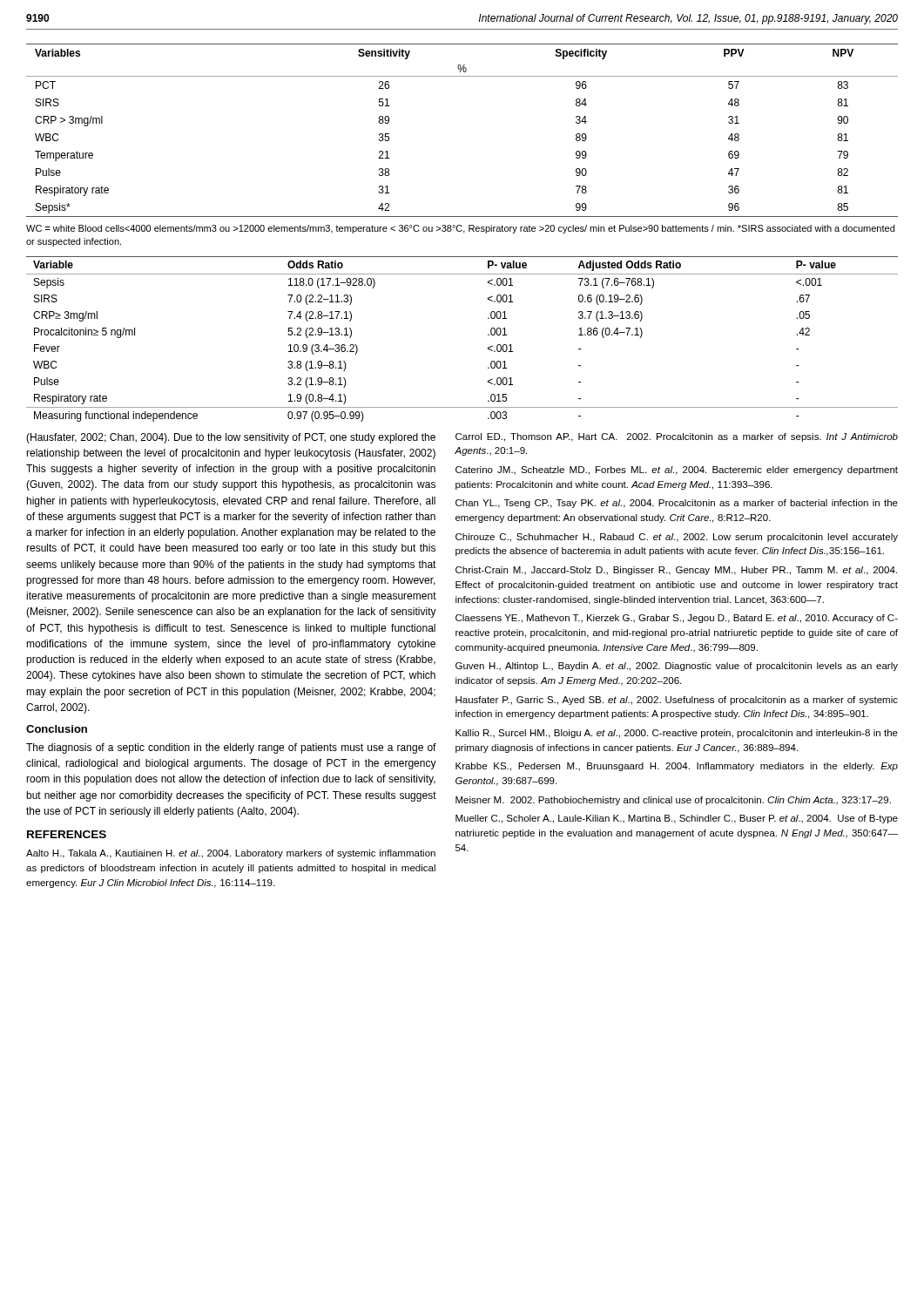Find the text block containing "The diagnosis of a"
The height and width of the screenshot is (1307, 924).
(231, 779)
